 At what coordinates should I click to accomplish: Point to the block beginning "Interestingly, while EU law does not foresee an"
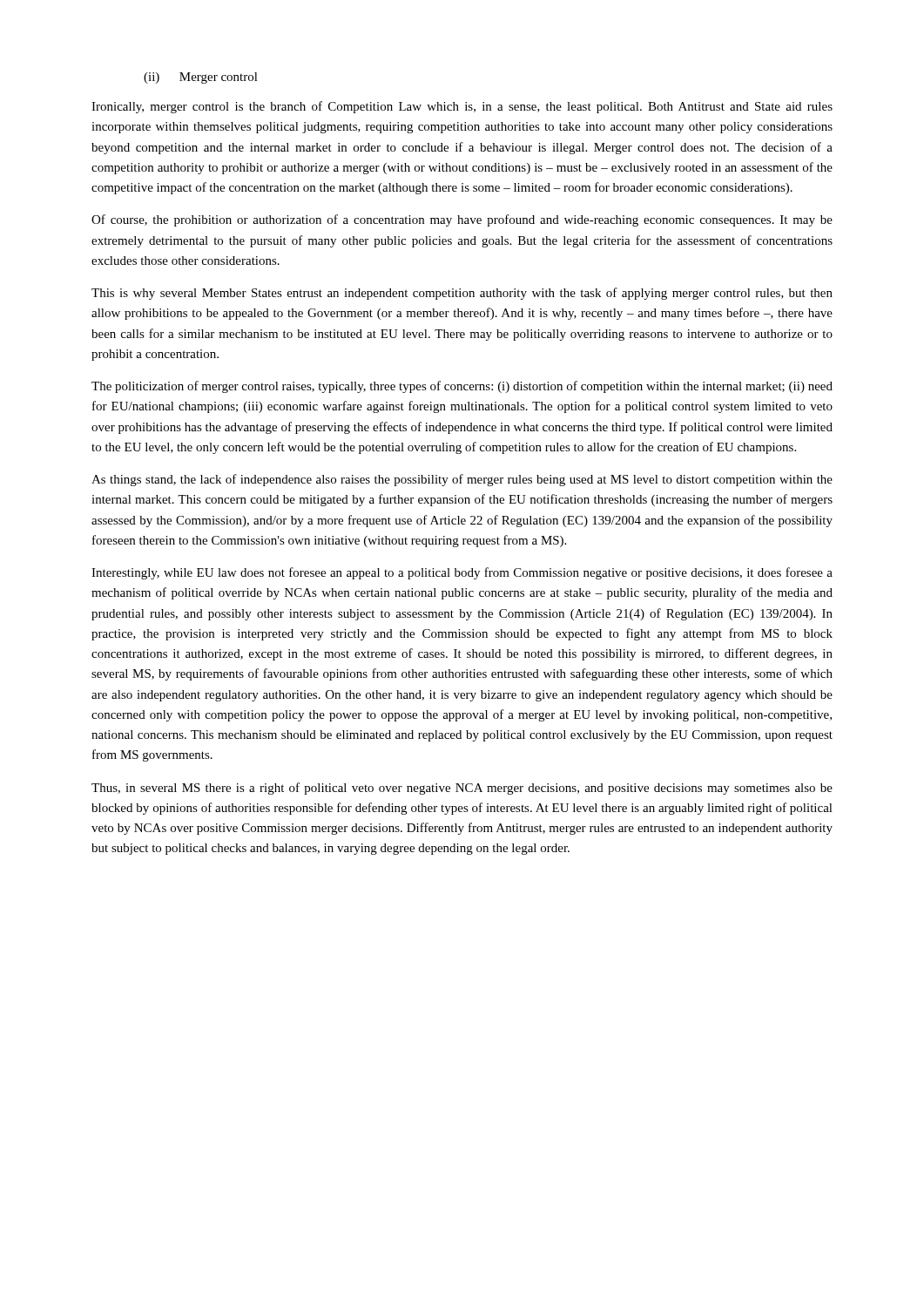click(x=462, y=664)
